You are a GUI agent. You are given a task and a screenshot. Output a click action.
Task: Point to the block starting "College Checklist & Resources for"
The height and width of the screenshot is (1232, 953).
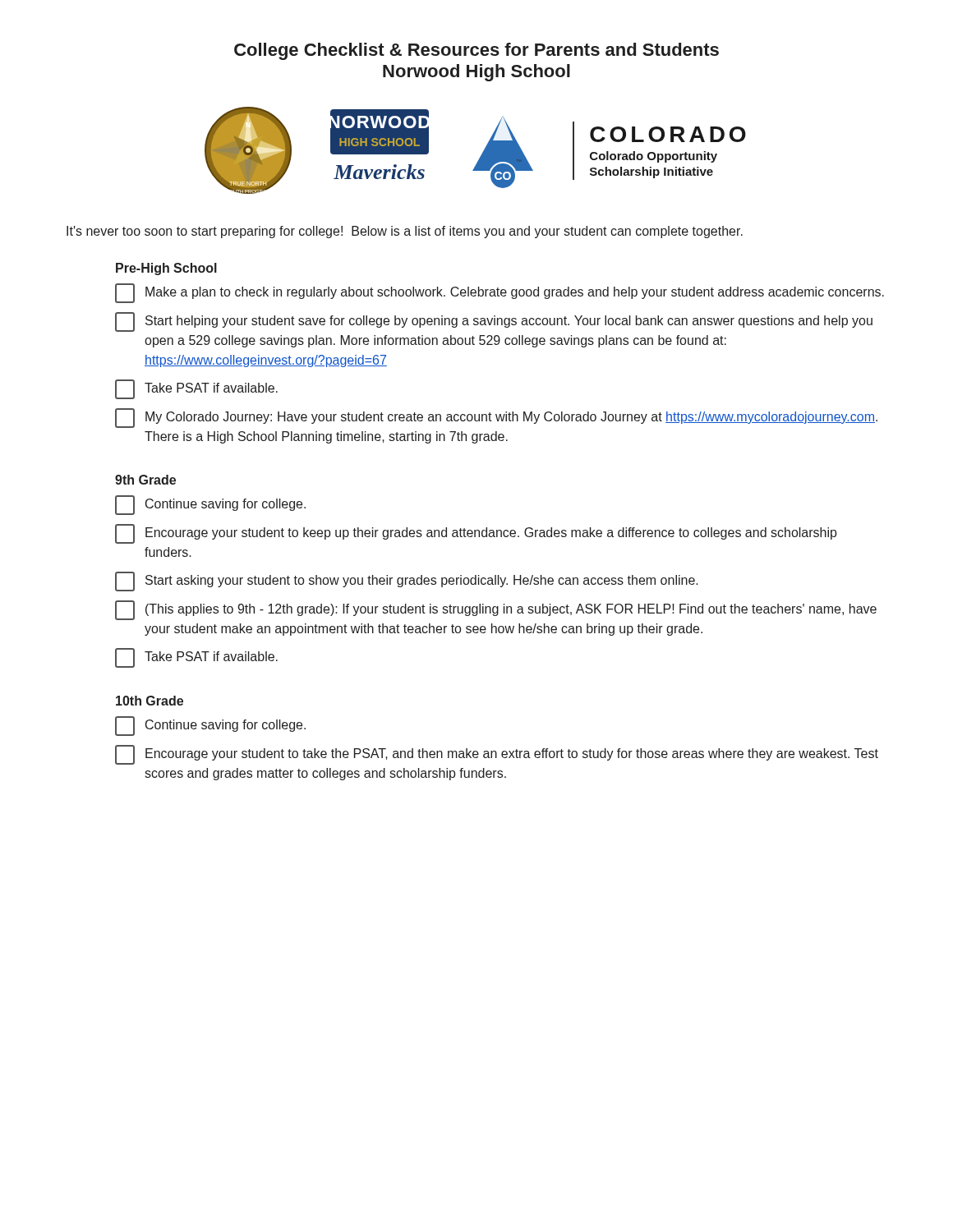[476, 61]
